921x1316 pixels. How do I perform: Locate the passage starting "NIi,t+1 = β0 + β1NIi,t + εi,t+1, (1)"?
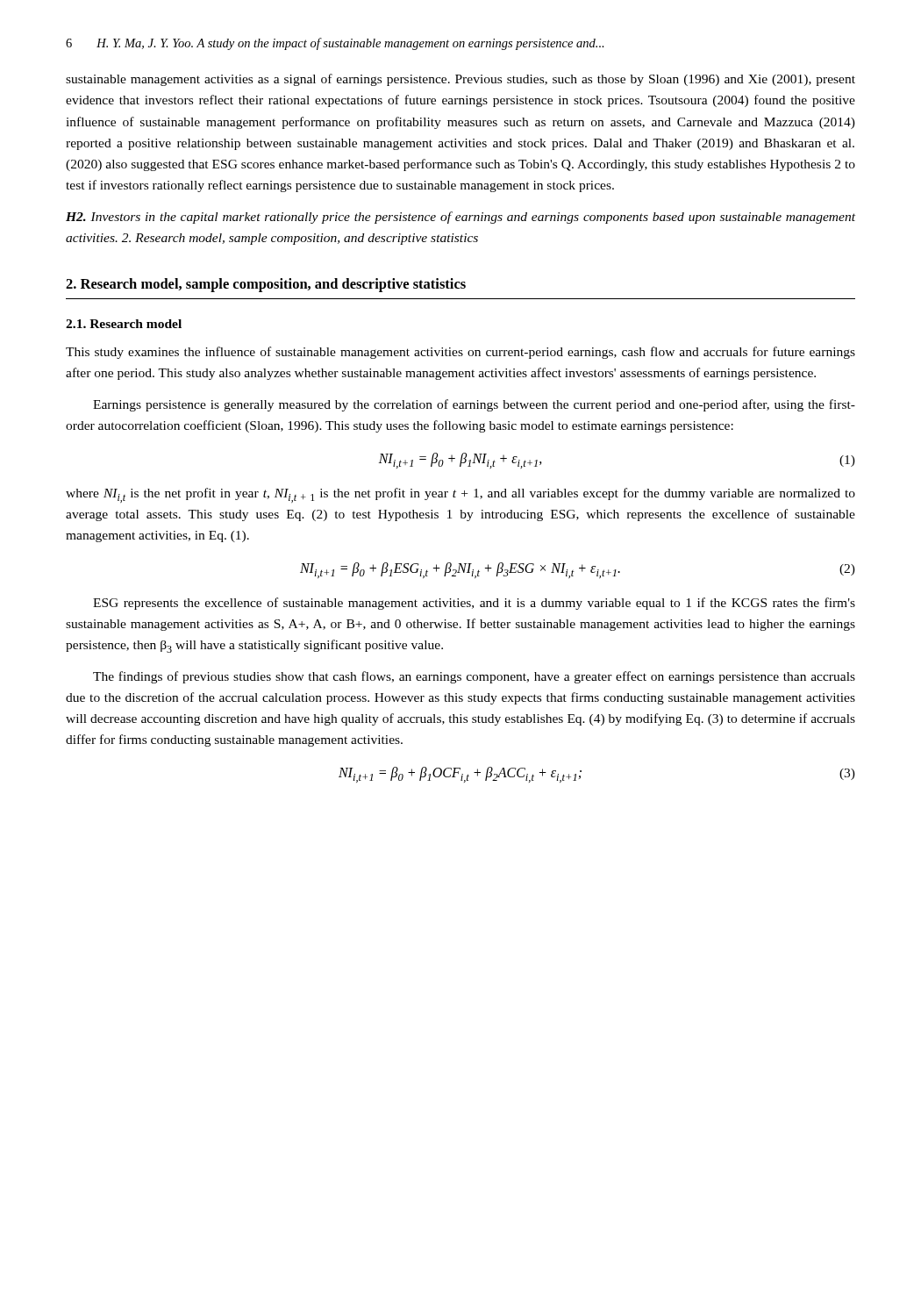462,460
